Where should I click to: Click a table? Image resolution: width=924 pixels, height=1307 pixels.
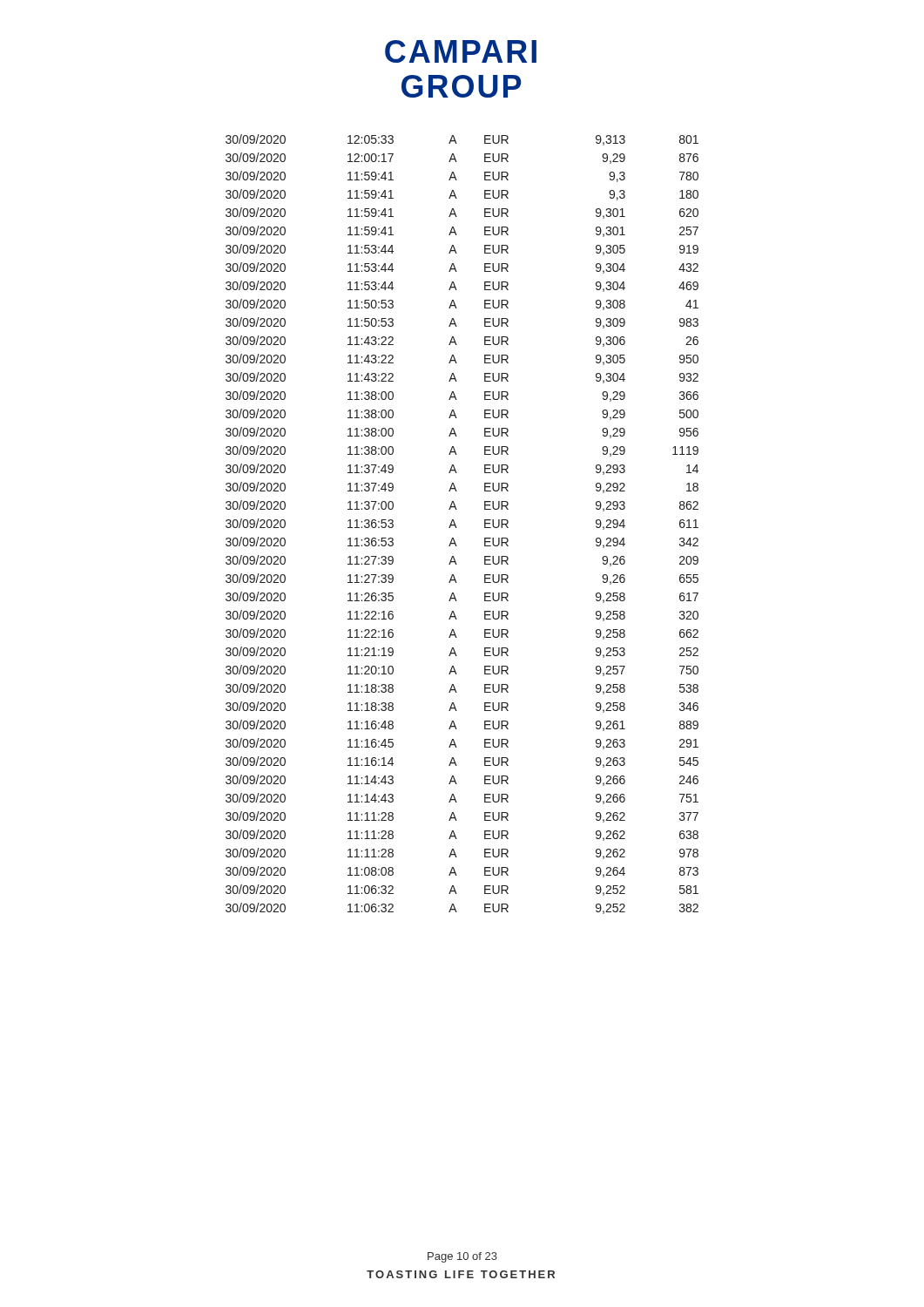pos(462,523)
